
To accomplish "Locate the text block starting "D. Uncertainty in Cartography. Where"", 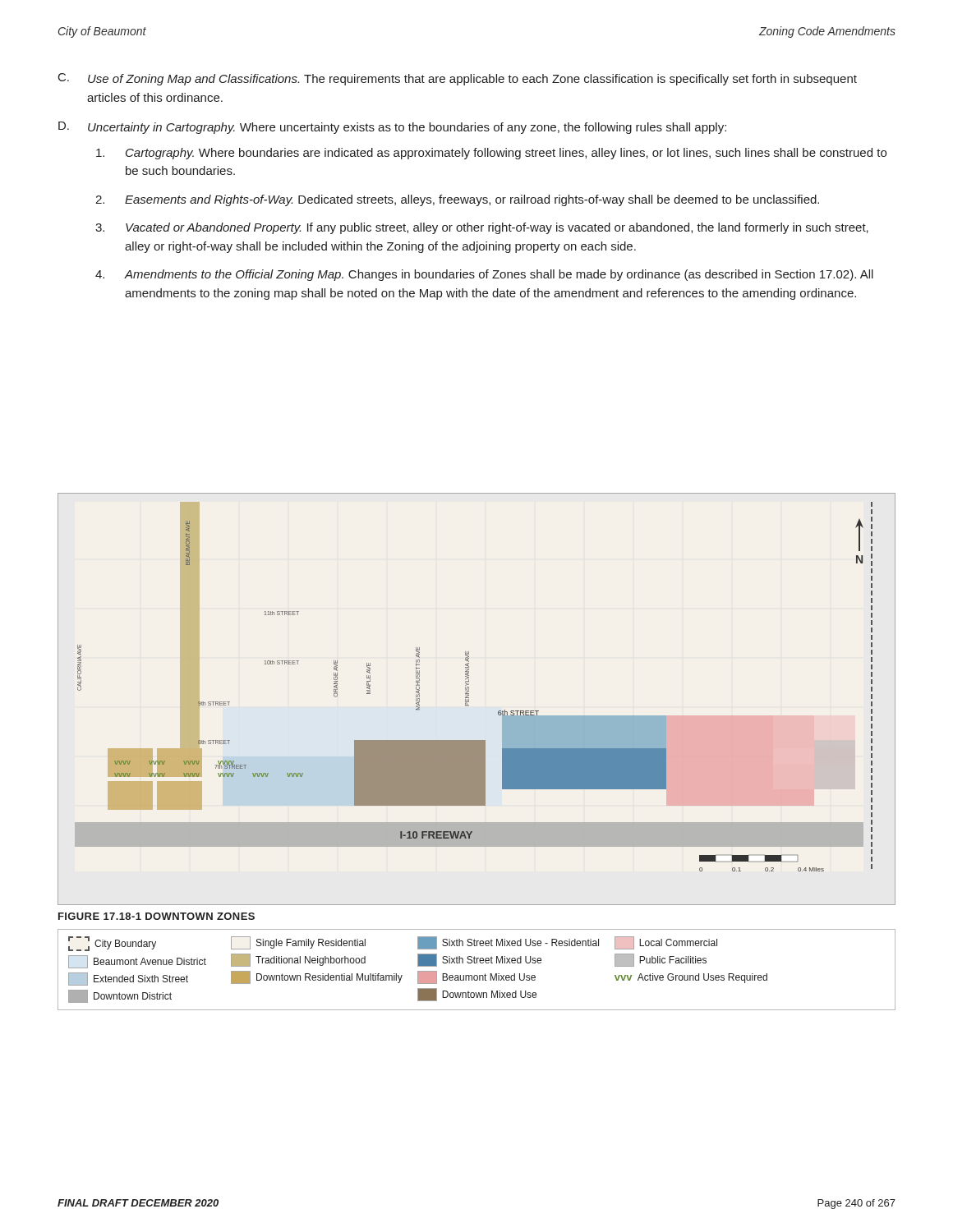I will [476, 215].
